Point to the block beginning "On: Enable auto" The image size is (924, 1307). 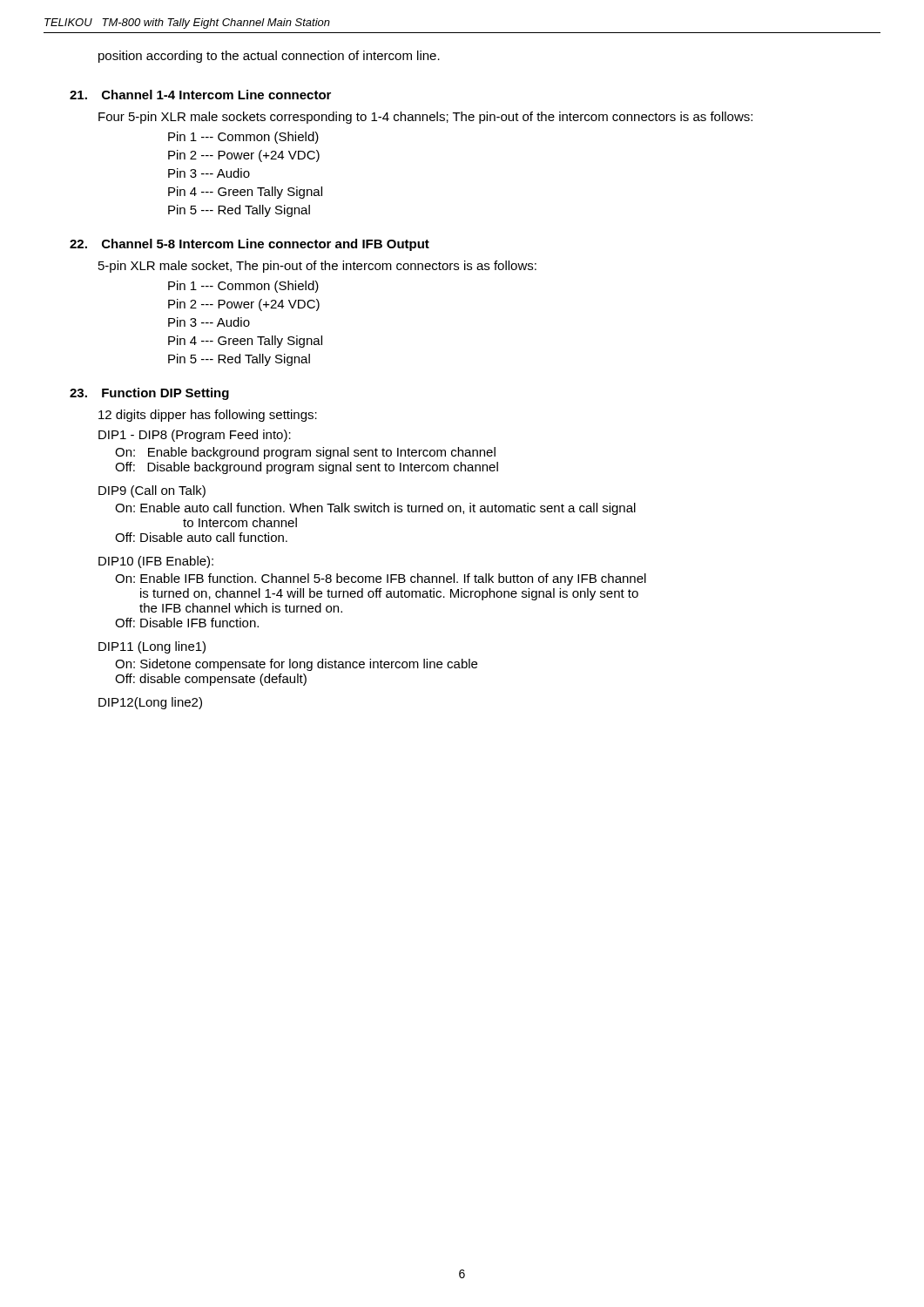[x=376, y=515]
